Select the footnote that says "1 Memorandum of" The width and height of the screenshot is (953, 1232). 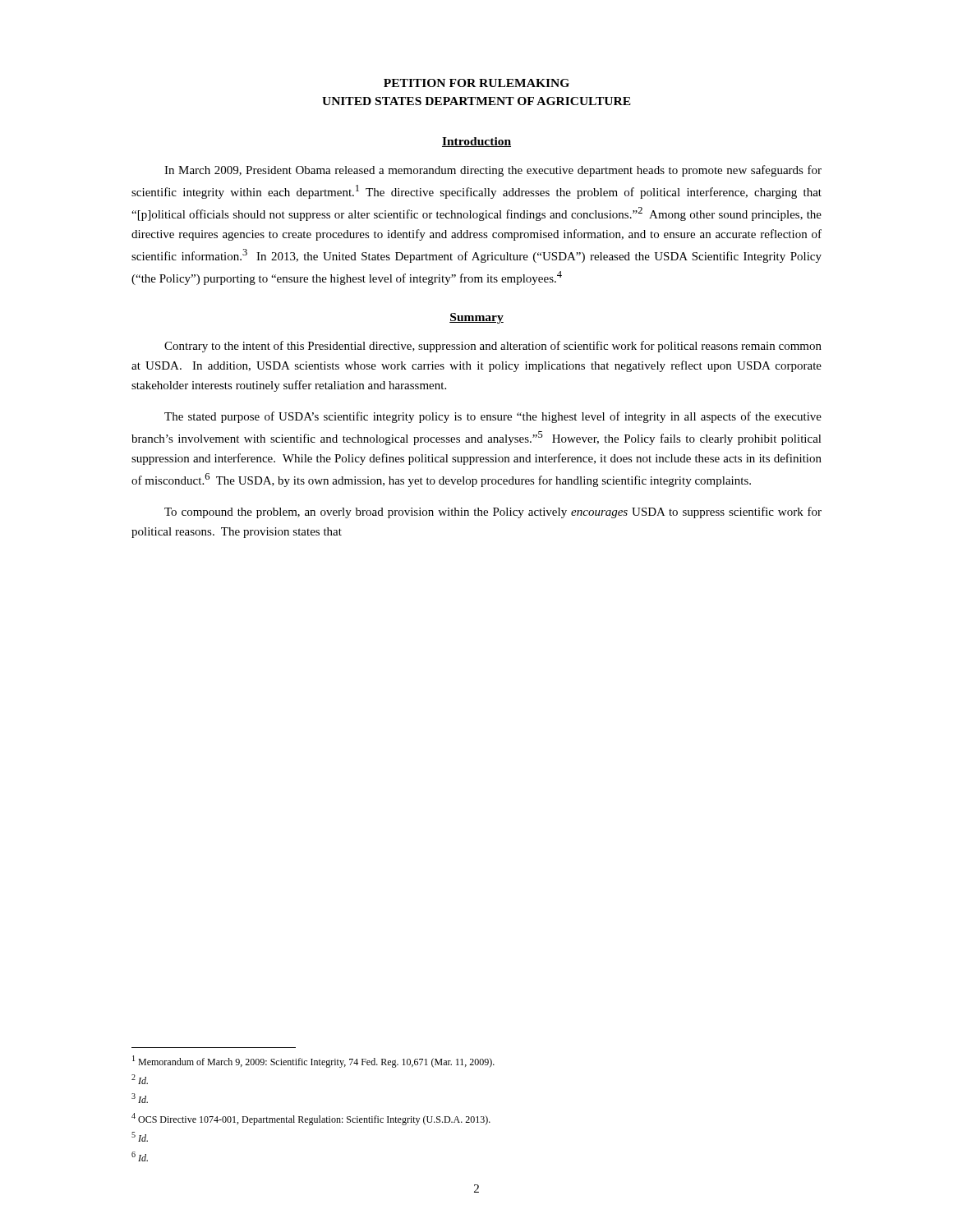[x=313, y=1060]
